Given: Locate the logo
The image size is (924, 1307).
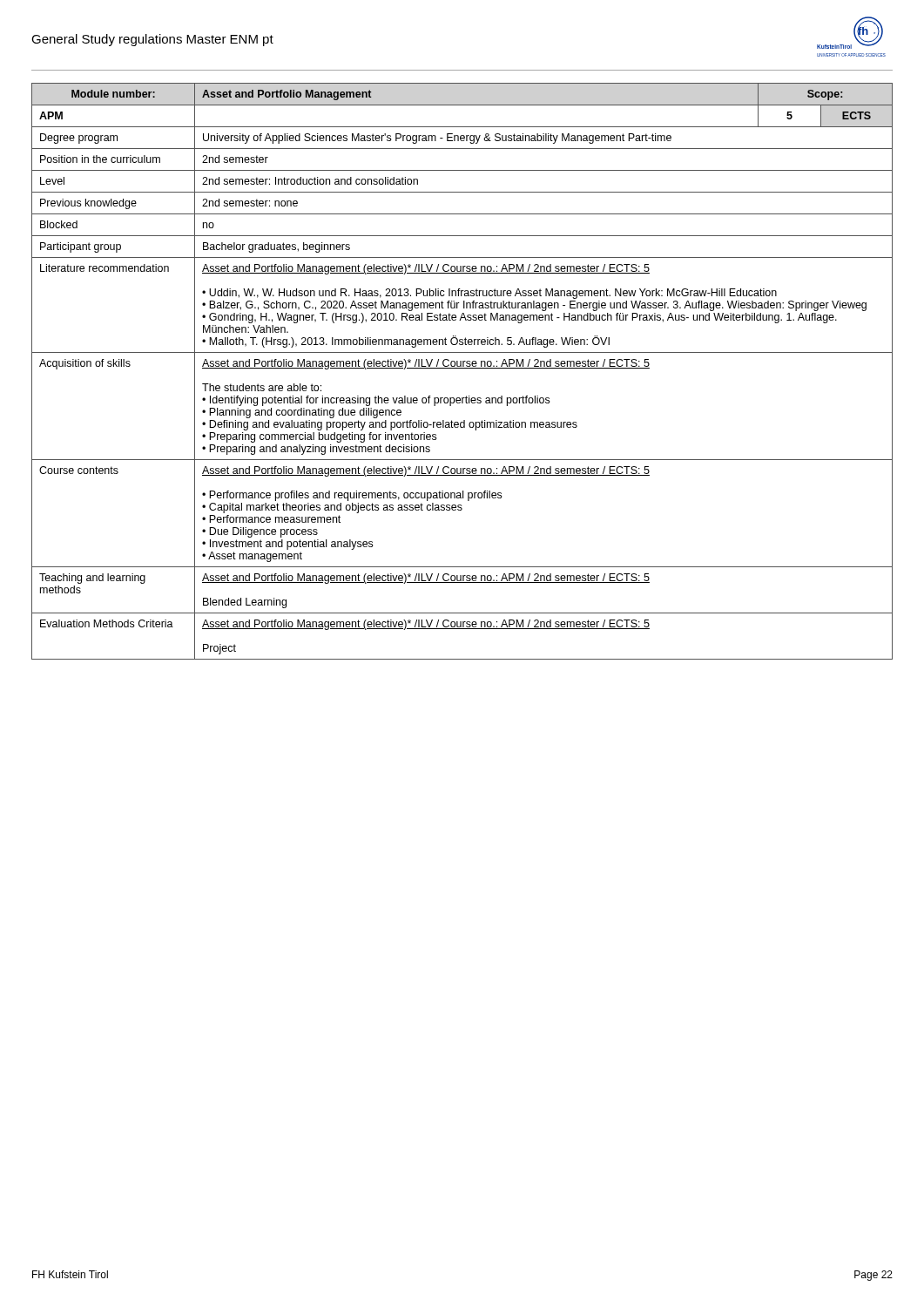Looking at the screenshot, I should click(853, 38).
